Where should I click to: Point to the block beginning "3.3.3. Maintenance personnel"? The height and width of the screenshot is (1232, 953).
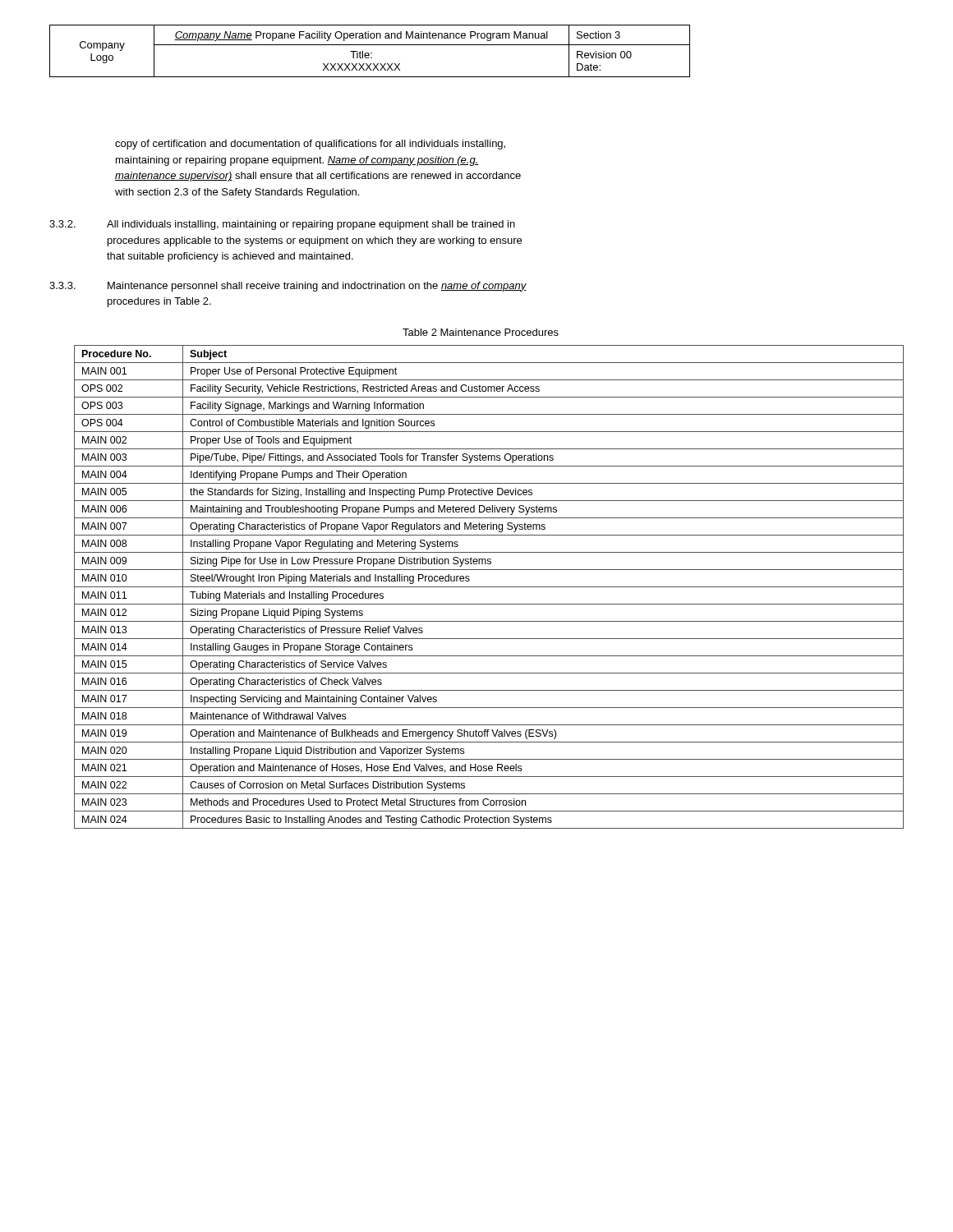coord(288,293)
